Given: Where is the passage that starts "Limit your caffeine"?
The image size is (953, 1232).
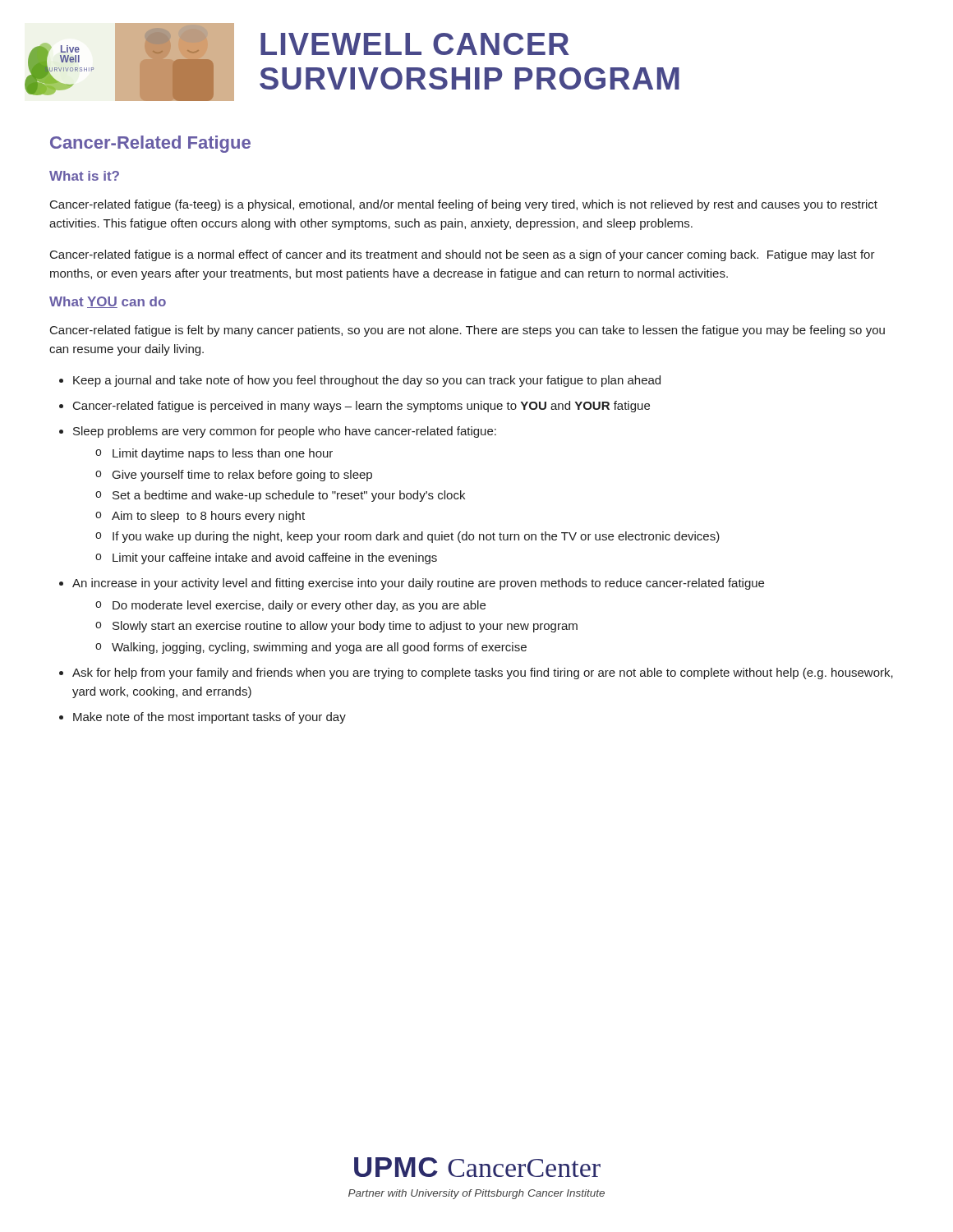Looking at the screenshot, I should pos(275,557).
